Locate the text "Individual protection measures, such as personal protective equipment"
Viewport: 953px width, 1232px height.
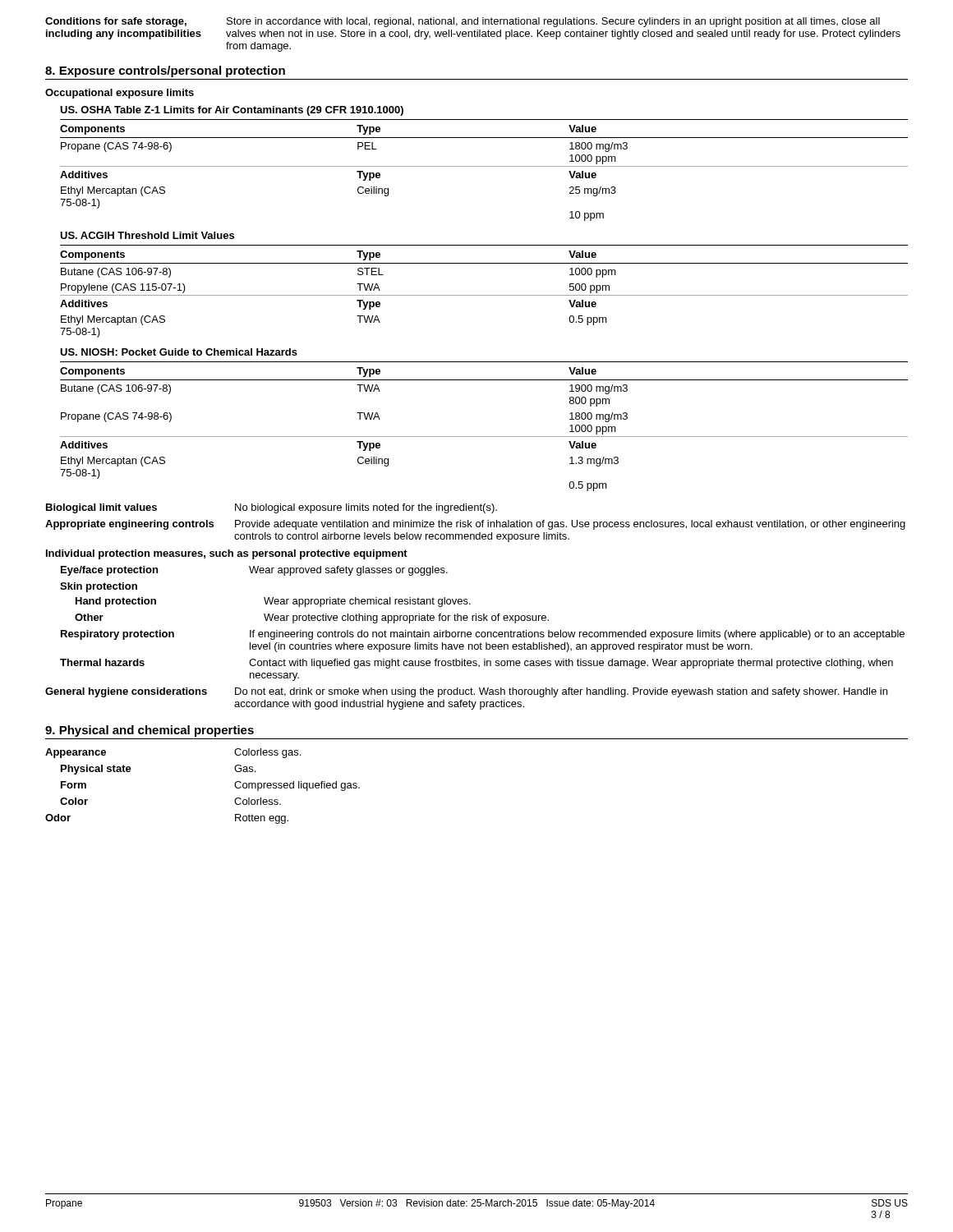tap(226, 553)
